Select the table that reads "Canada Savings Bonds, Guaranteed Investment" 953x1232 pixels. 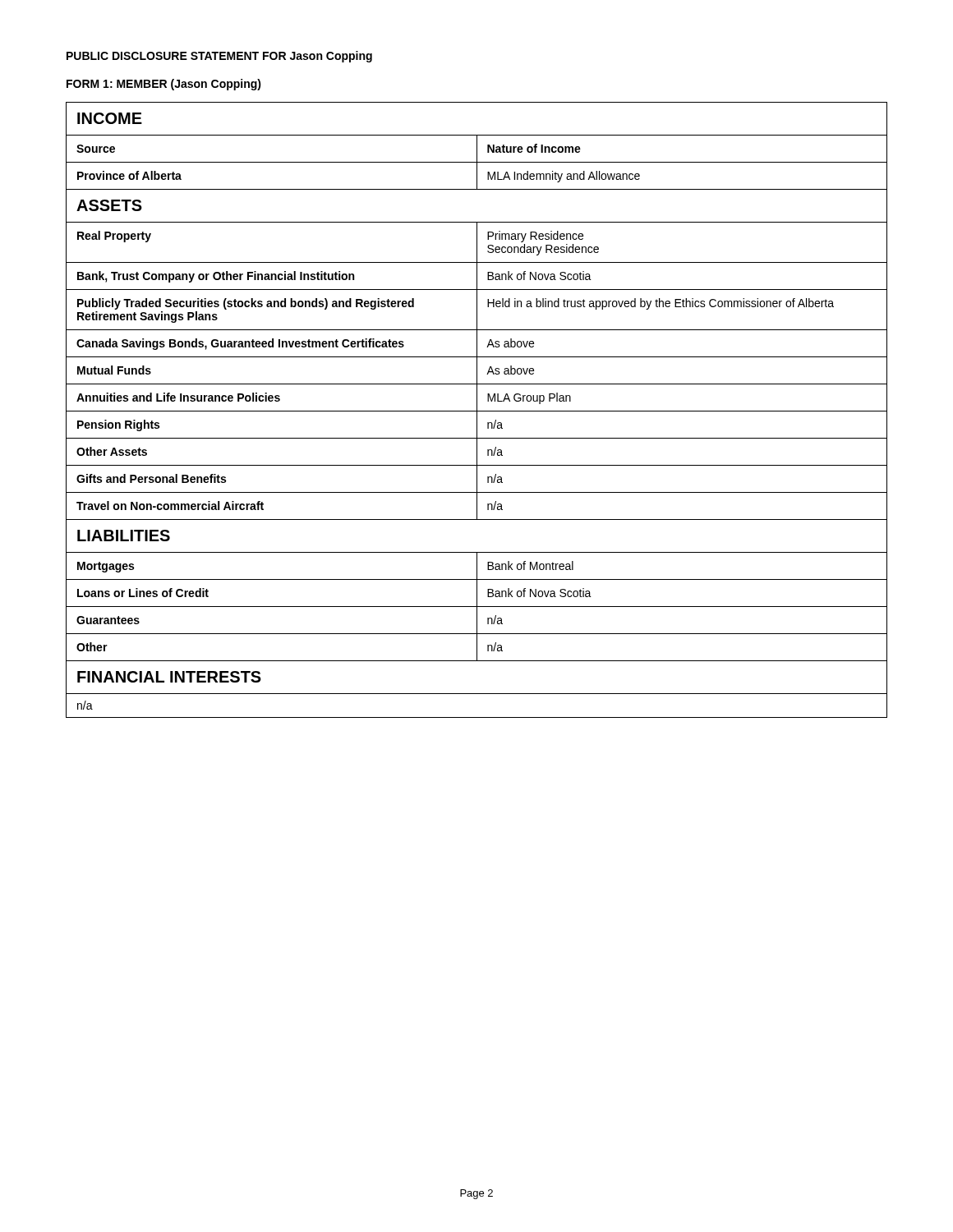point(476,410)
